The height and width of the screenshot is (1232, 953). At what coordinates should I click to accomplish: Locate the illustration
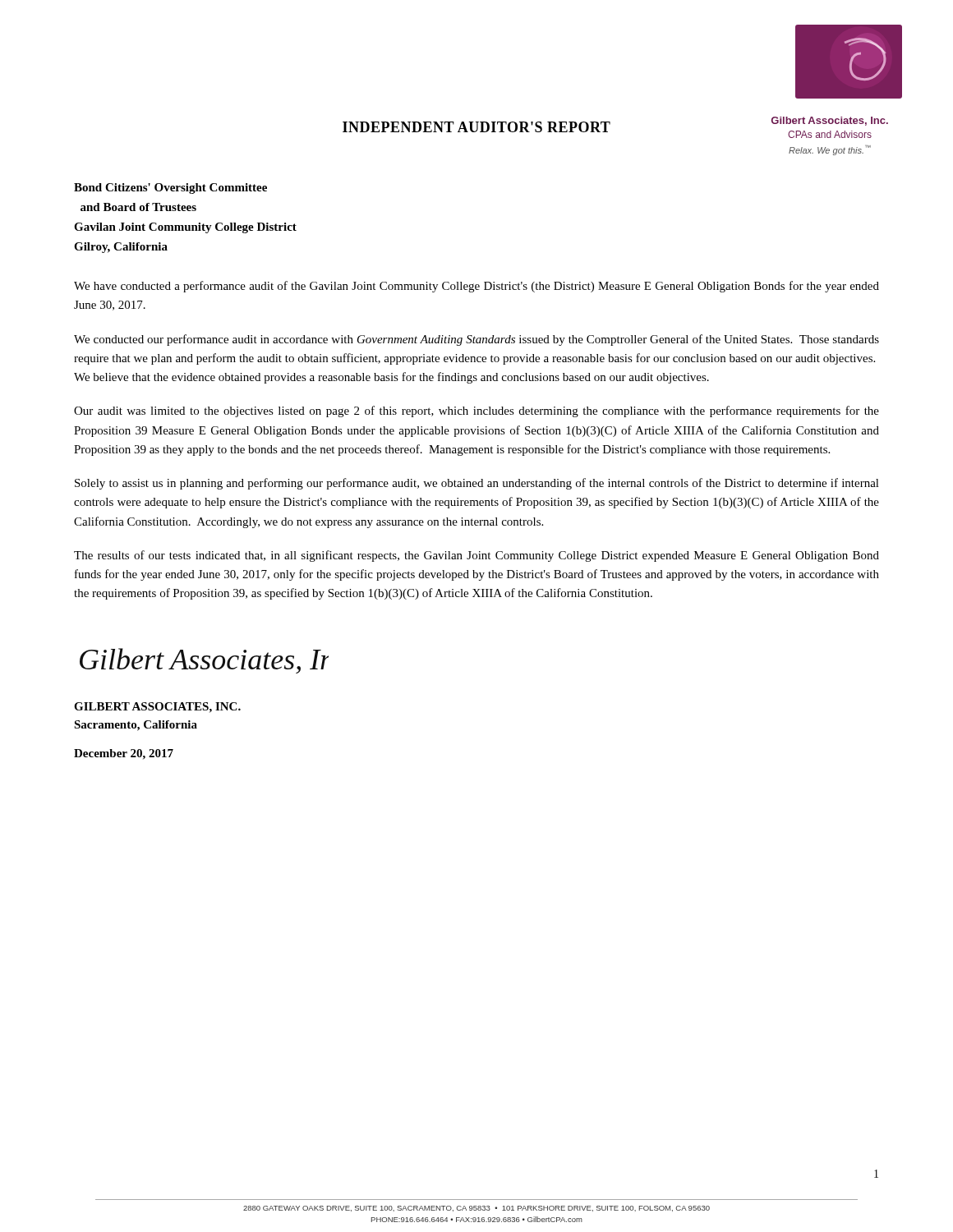[476, 658]
